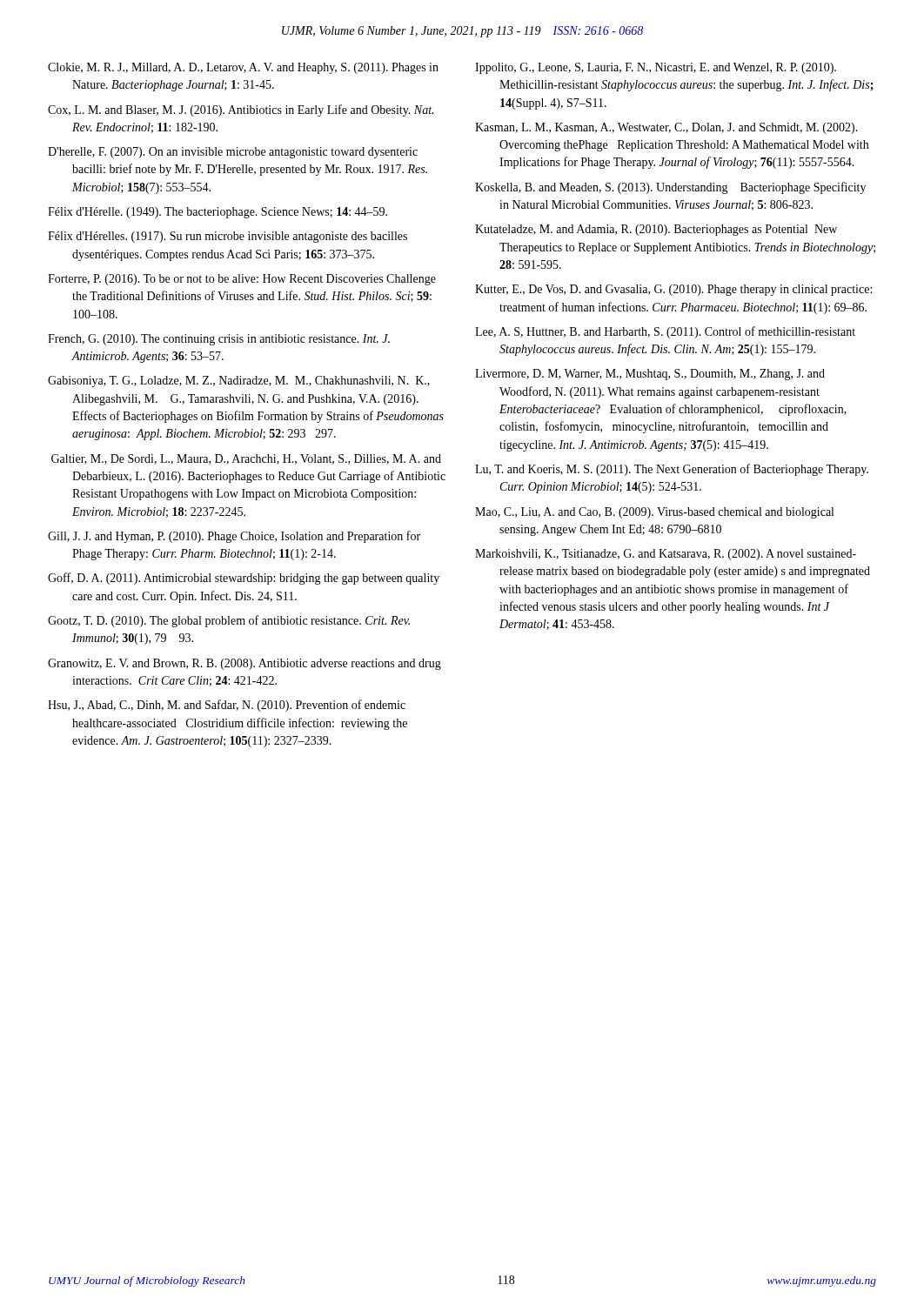Find the text block starting "Clokie, M. R. J.,"
924x1305 pixels.
click(243, 76)
